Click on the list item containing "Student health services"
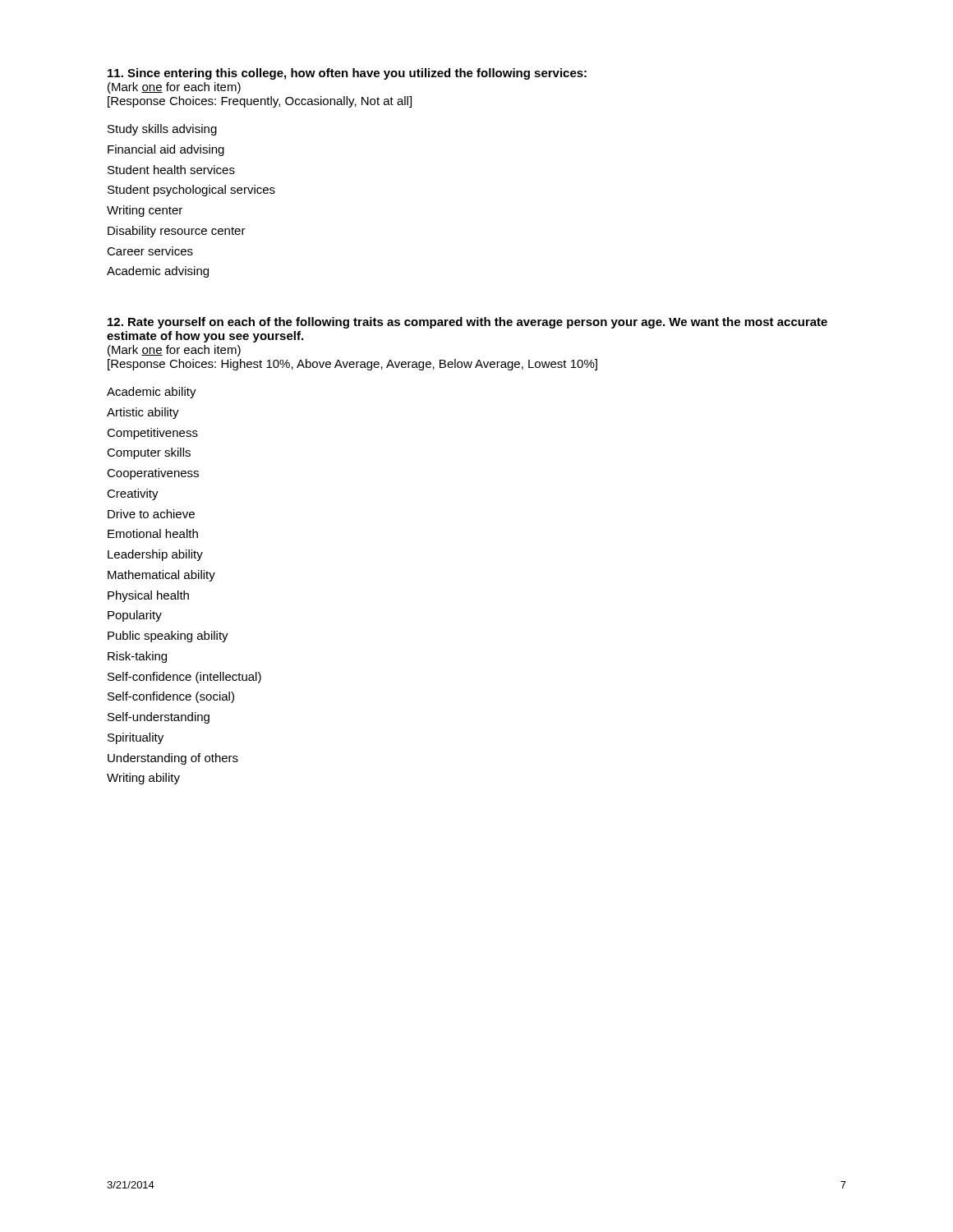 point(171,169)
